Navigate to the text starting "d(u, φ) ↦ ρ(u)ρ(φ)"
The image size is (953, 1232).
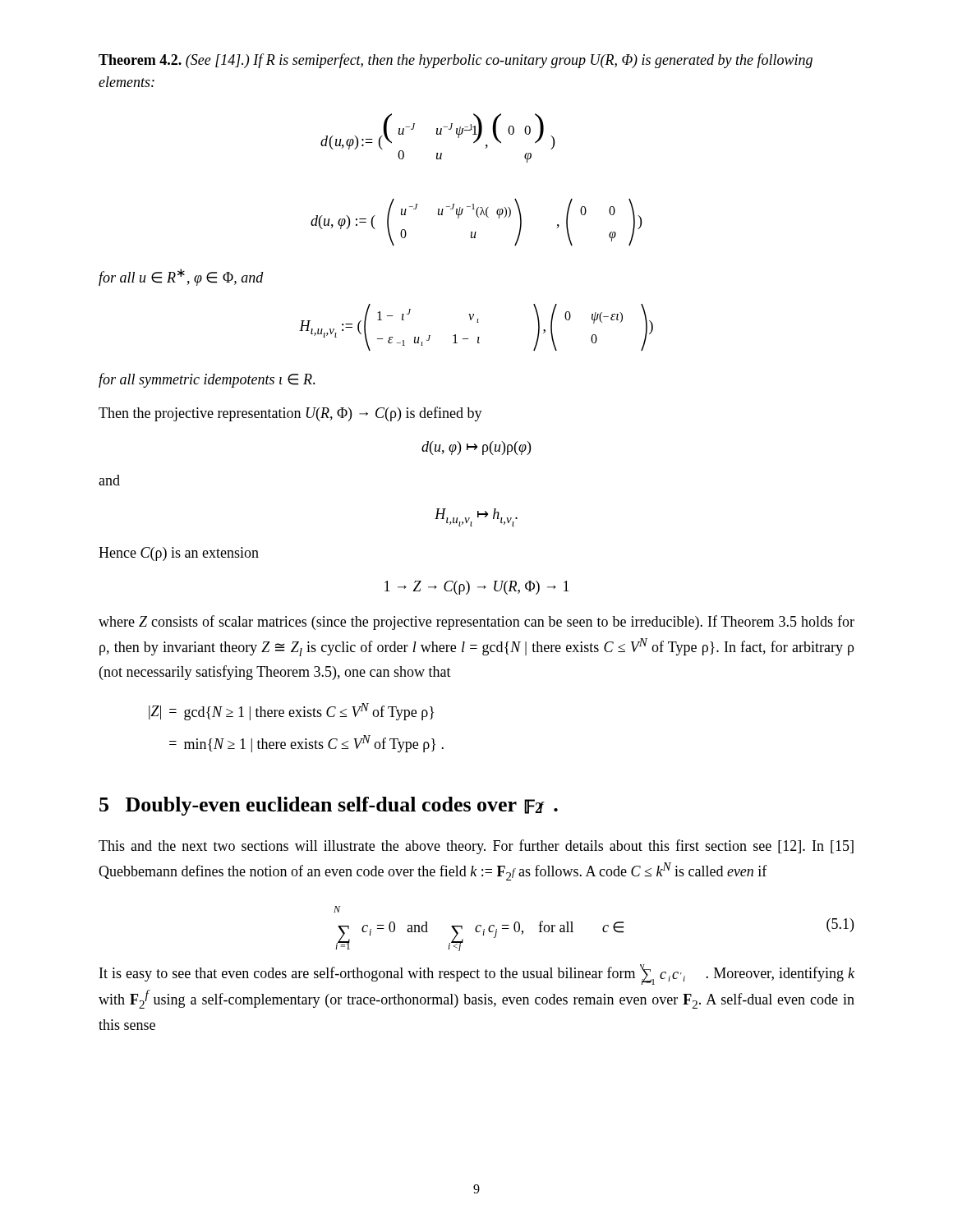coord(476,447)
